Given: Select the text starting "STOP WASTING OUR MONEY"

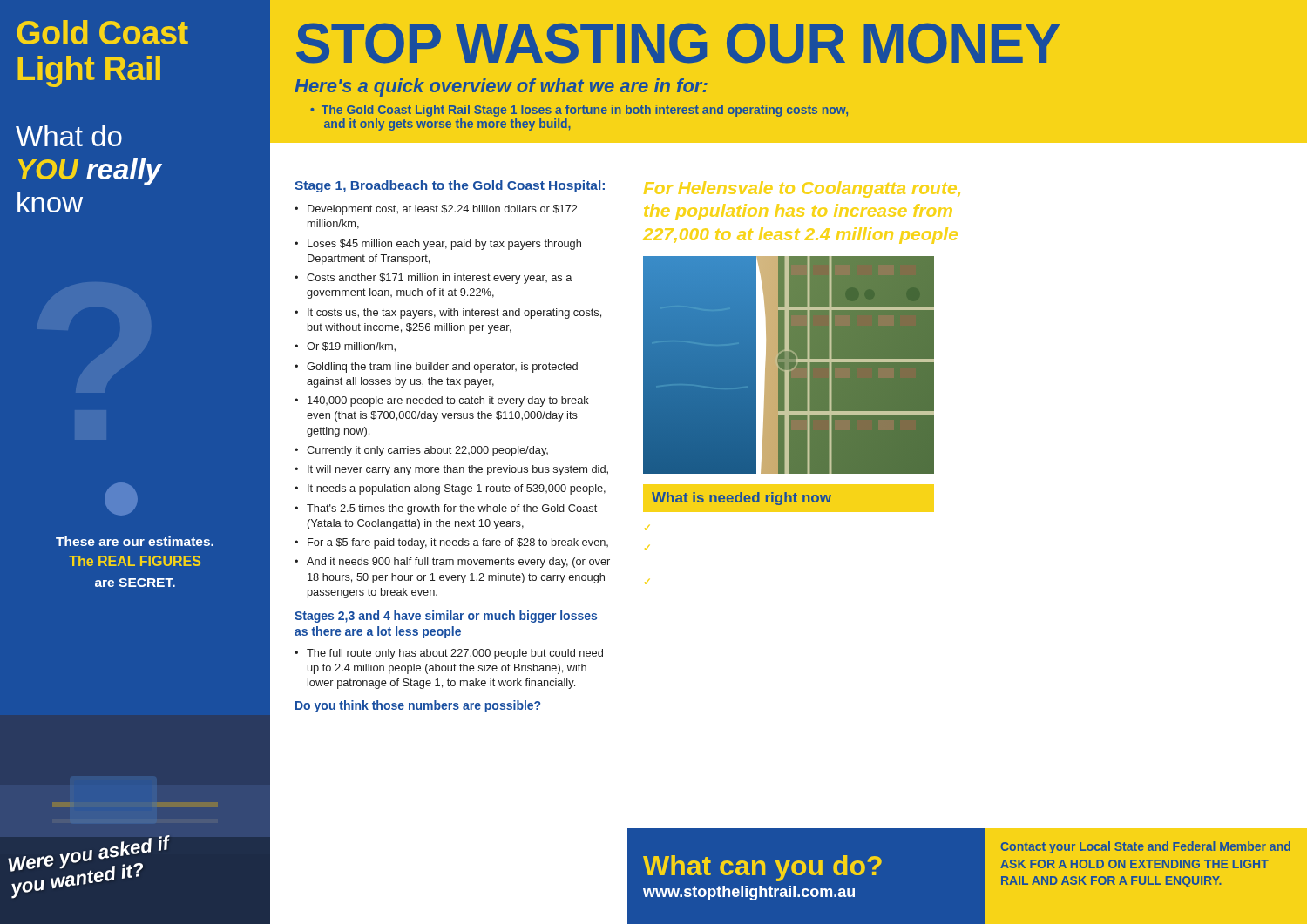Looking at the screenshot, I should click(x=677, y=44).
